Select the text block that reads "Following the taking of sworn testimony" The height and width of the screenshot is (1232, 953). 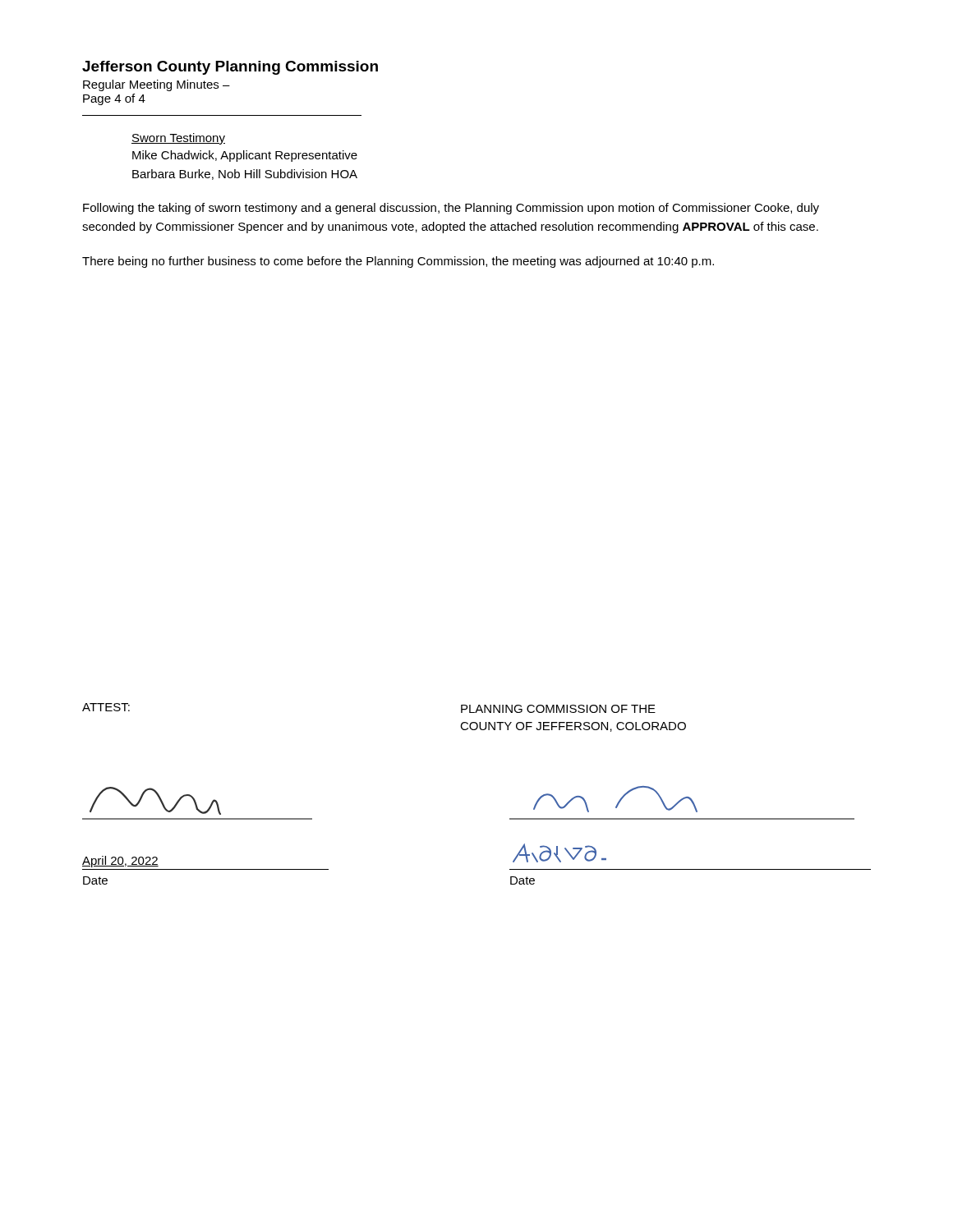tap(451, 217)
